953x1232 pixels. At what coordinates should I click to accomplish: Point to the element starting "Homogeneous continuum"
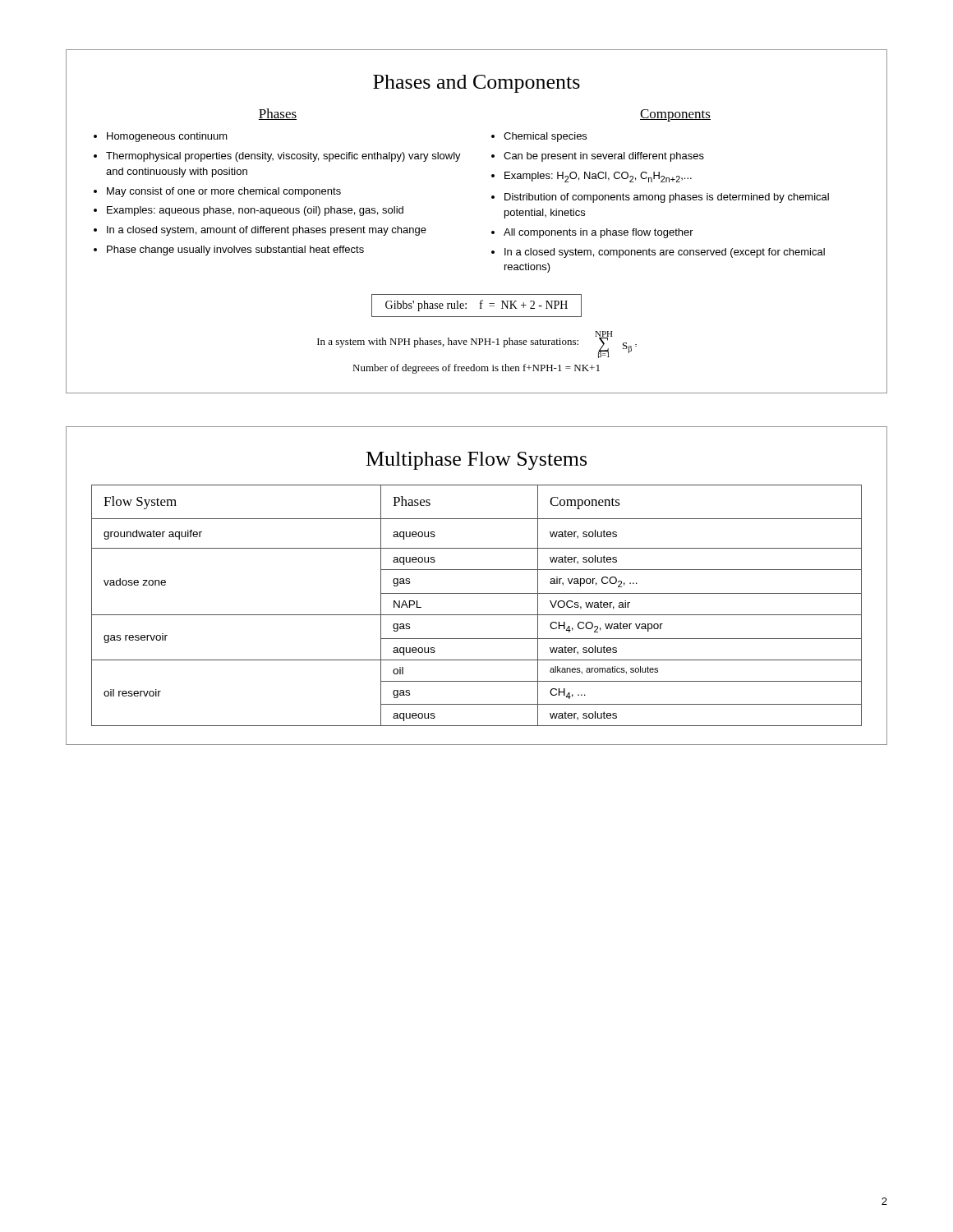(x=167, y=136)
